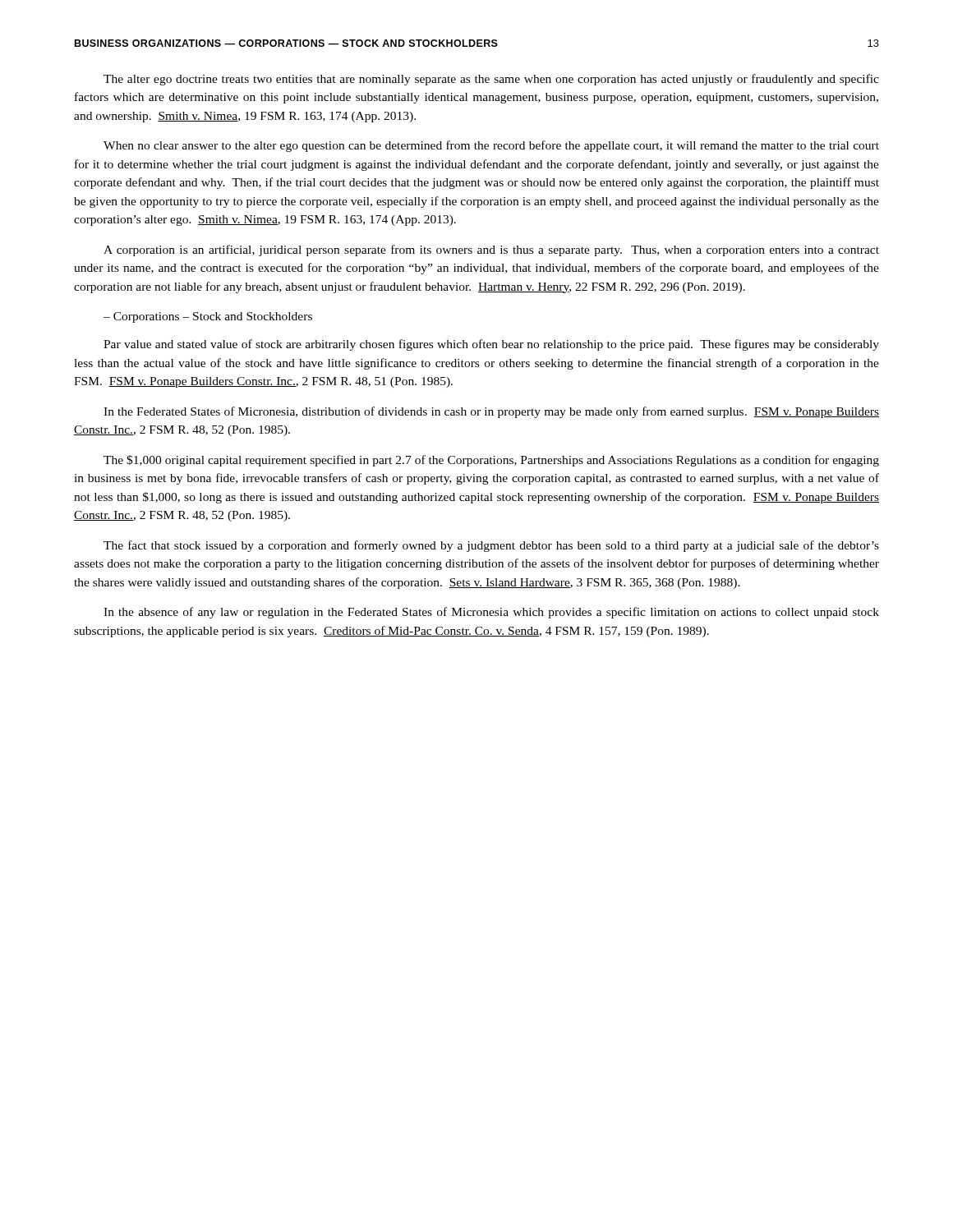The width and height of the screenshot is (953, 1232).
Task: Find the text block that reads "A corporation is an artificial, juridical person"
Action: (x=476, y=267)
